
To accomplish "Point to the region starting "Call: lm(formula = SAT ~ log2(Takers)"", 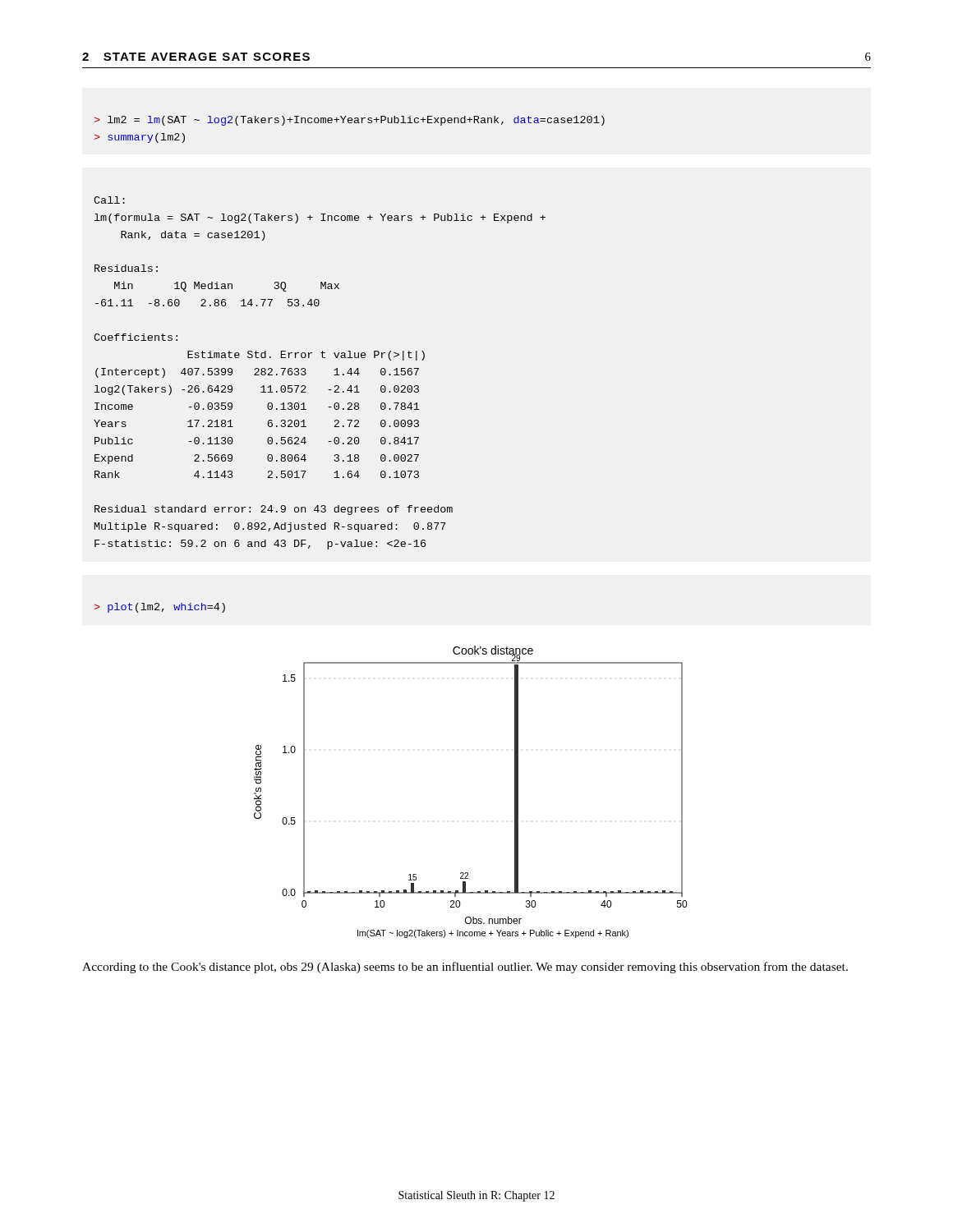I will 109,200.
